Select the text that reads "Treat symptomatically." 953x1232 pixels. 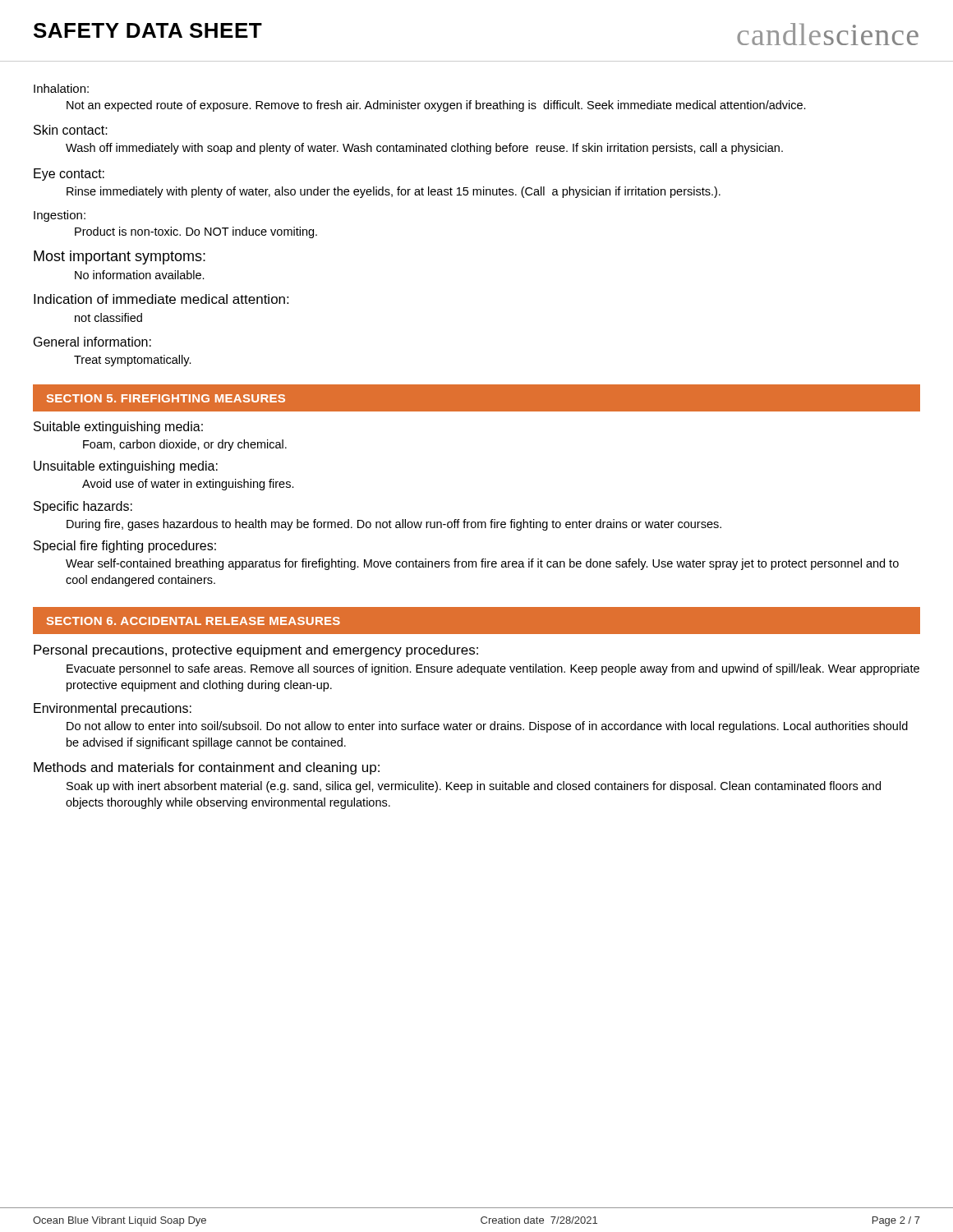pyautogui.click(x=133, y=360)
